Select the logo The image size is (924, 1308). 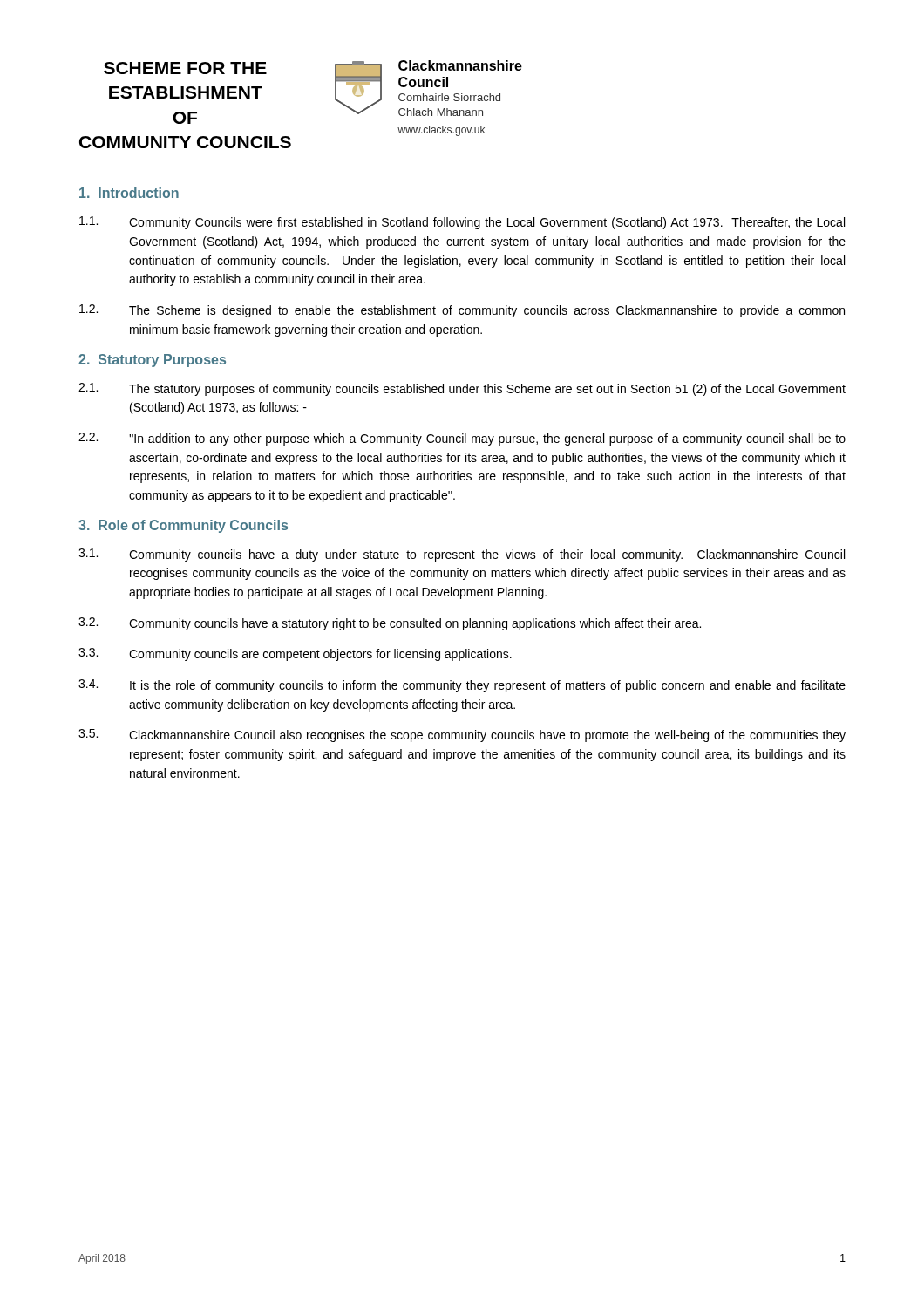[424, 94]
